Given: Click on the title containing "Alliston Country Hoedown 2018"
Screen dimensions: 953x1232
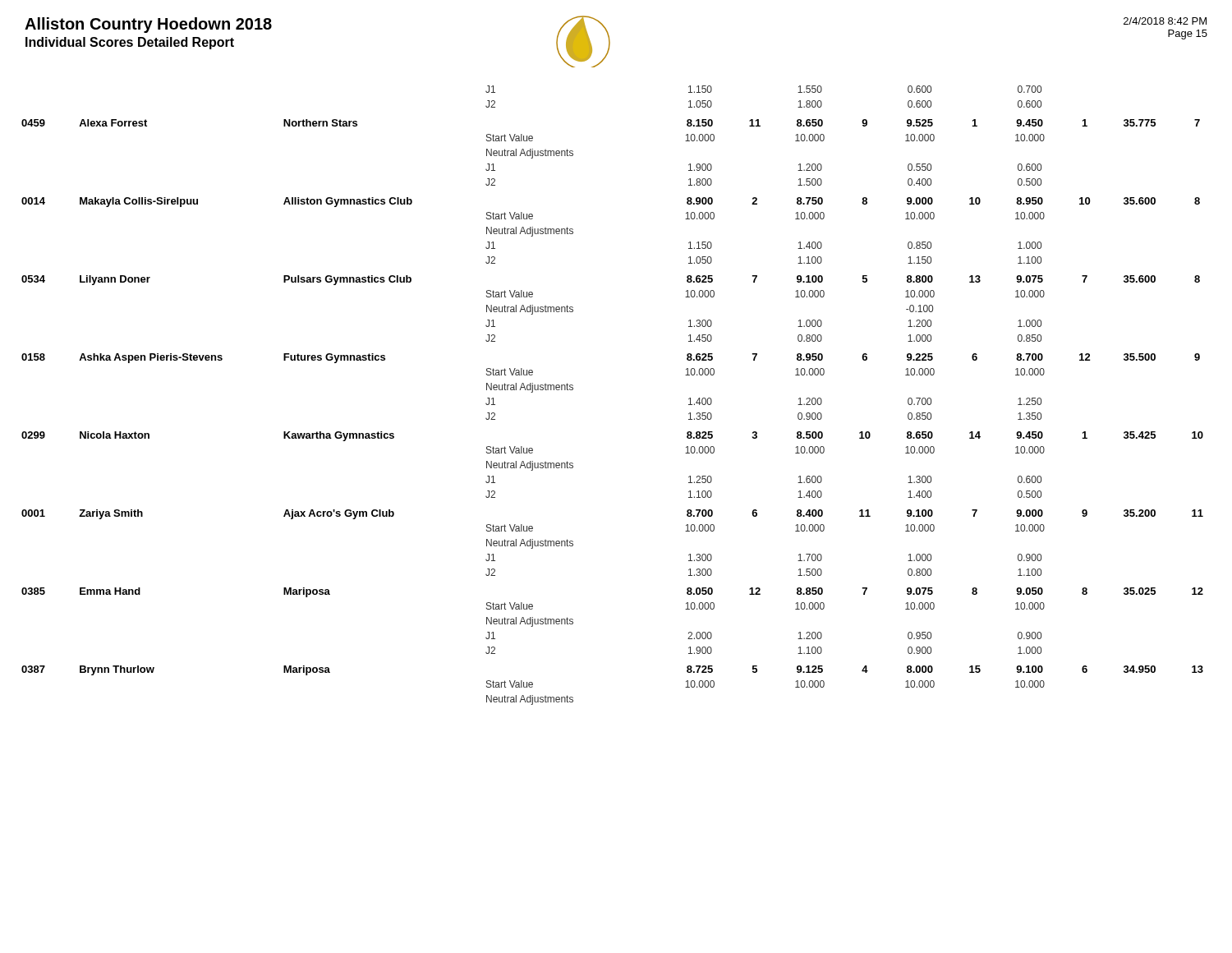Looking at the screenshot, I should pyautogui.click(x=148, y=32).
